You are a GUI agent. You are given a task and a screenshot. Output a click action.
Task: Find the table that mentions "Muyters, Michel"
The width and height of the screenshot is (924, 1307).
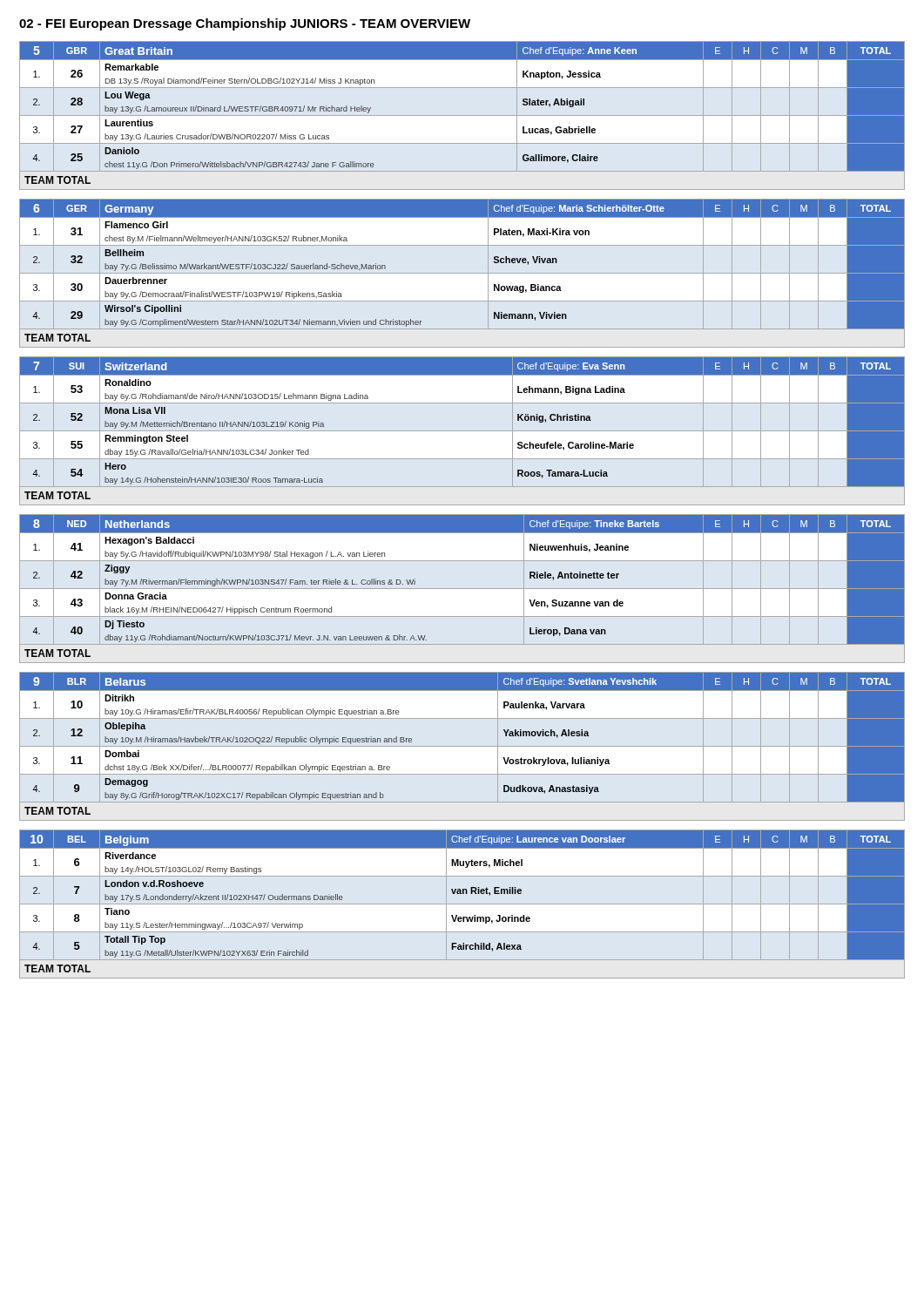pos(462,904)
